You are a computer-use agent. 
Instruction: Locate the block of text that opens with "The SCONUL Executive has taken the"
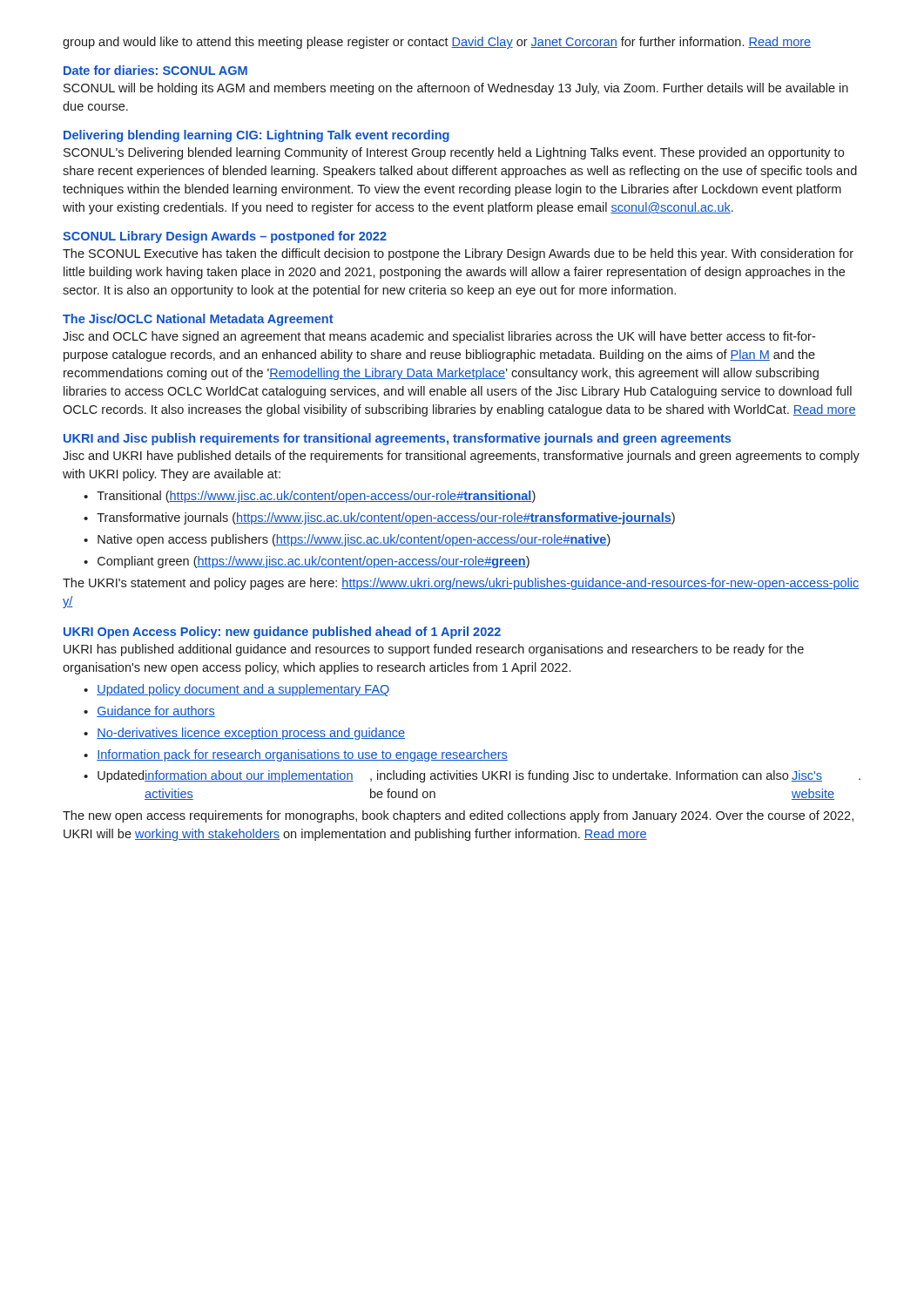[462, 272]
